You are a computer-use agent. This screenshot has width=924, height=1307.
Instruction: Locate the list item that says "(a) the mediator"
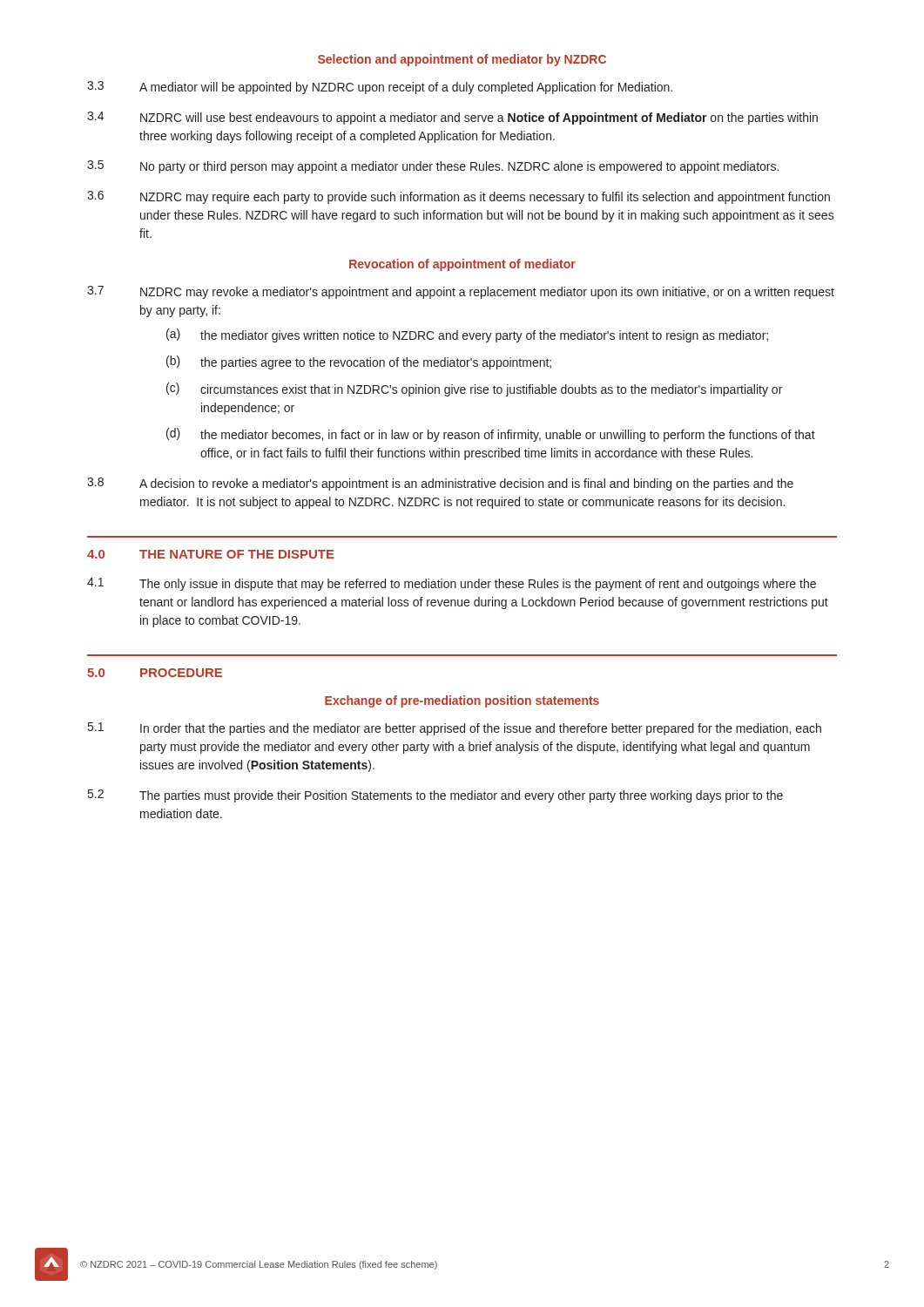coord(501,336)
